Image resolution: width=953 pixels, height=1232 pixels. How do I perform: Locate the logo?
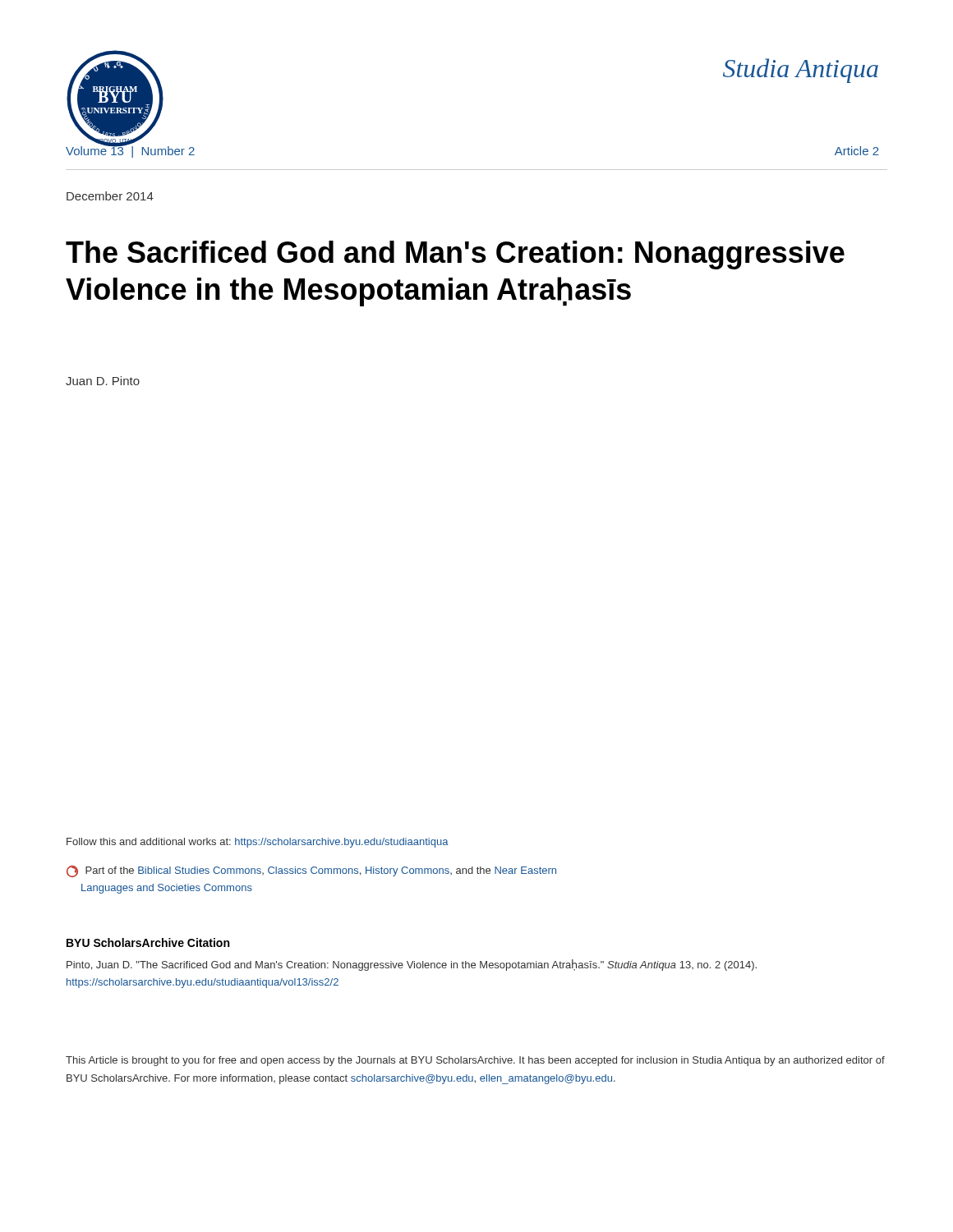coord(119,100)
